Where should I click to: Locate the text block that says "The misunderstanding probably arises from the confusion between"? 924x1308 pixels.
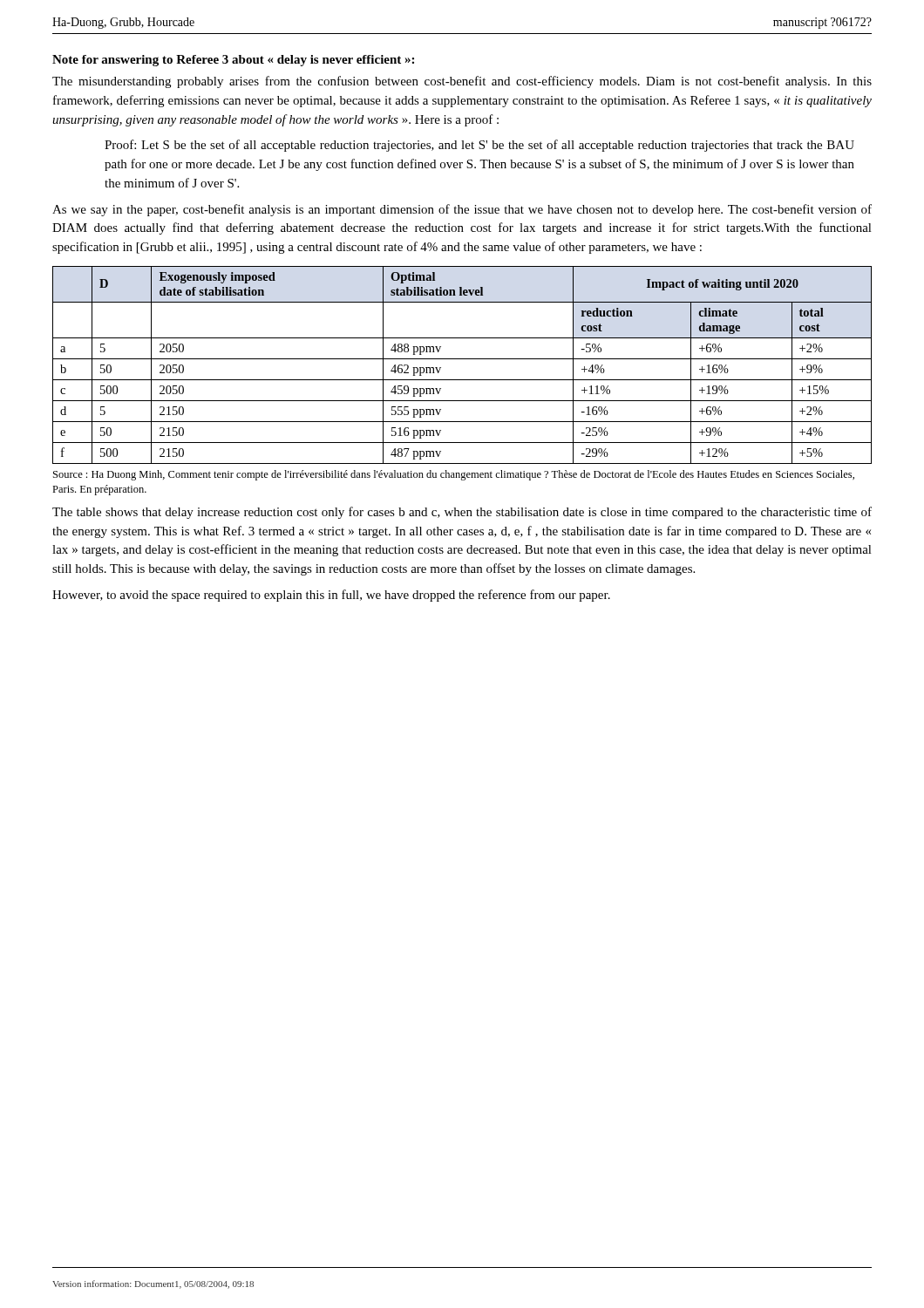[x=462, y=100]
